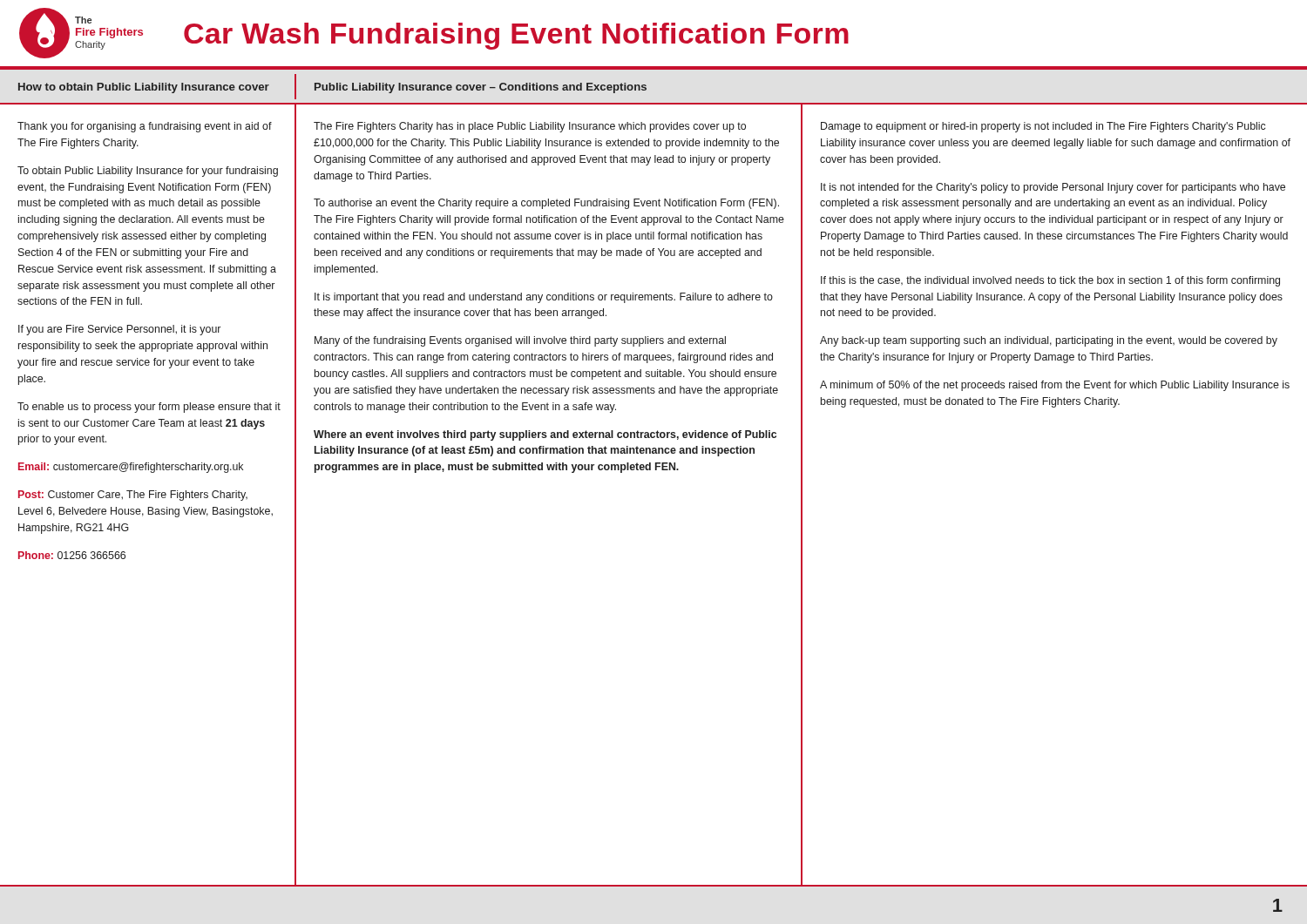Click where it says "Car Wash Fundraising Event Notification Form"
1307x924 pixels.
tap(517, 33)
